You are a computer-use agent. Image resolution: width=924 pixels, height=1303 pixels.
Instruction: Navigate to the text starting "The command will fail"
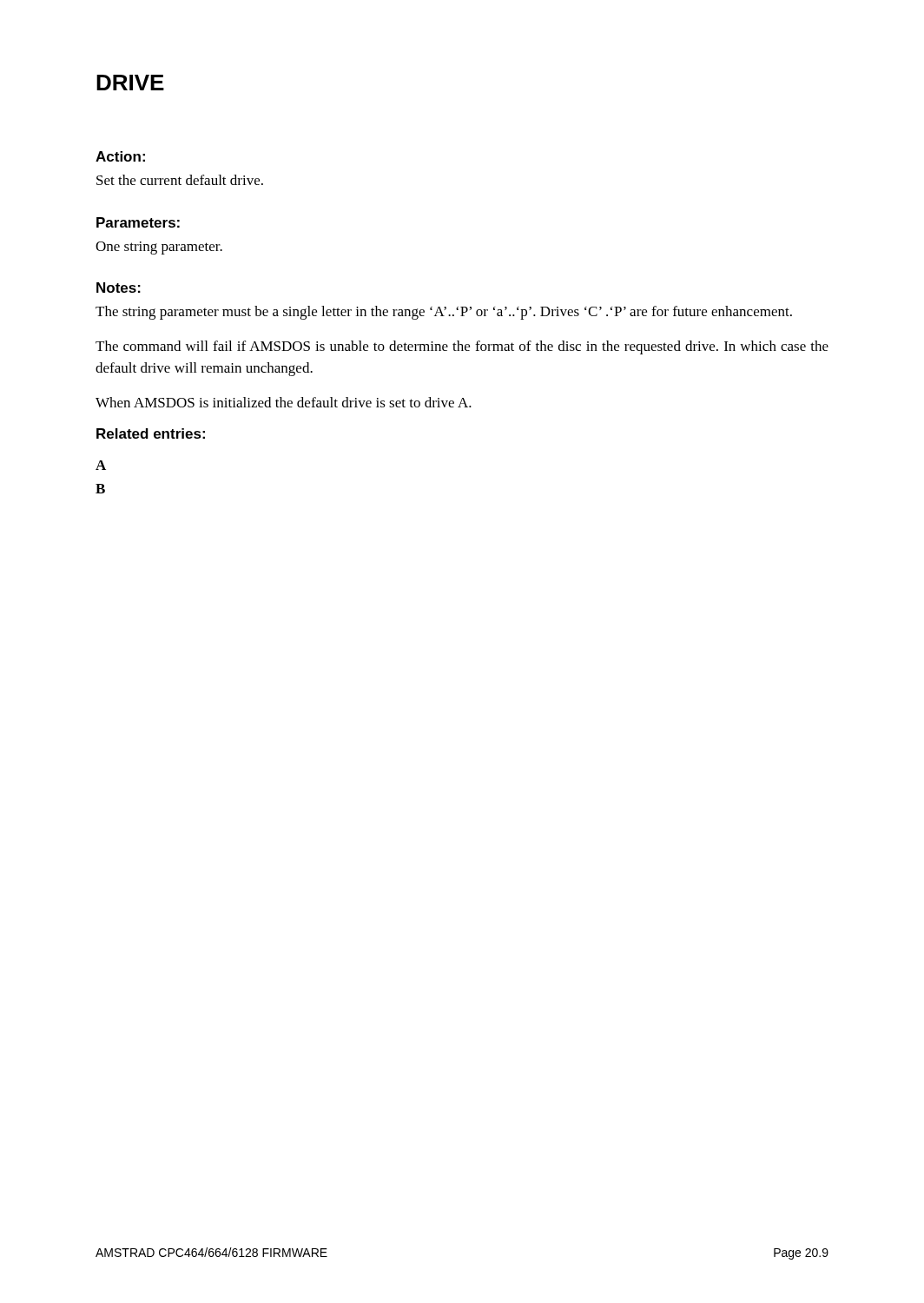462,357
